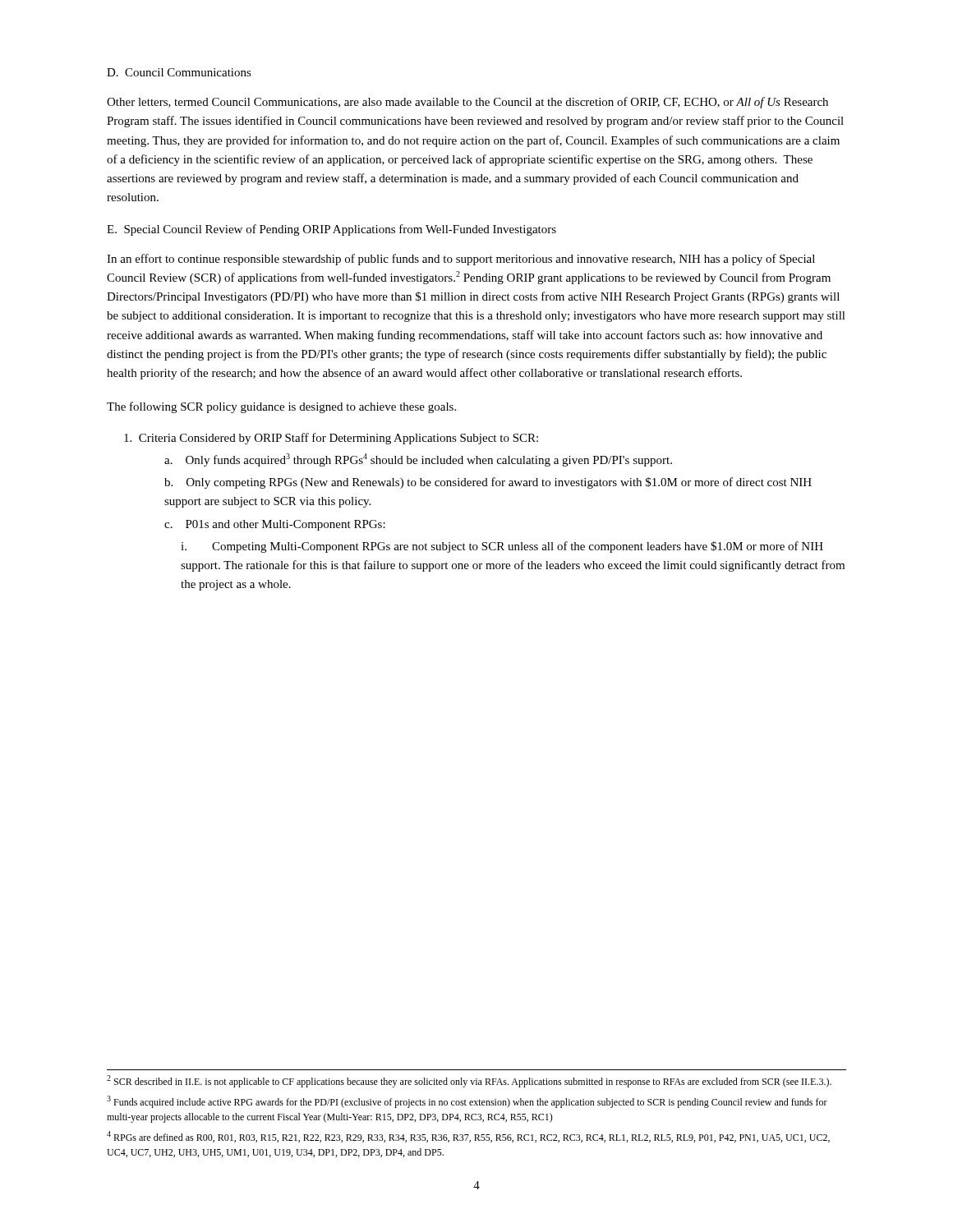This screenshot has width=953, height=1232.
Task: Find the text block containing "In an effort to"
Action: pos(476,316)
